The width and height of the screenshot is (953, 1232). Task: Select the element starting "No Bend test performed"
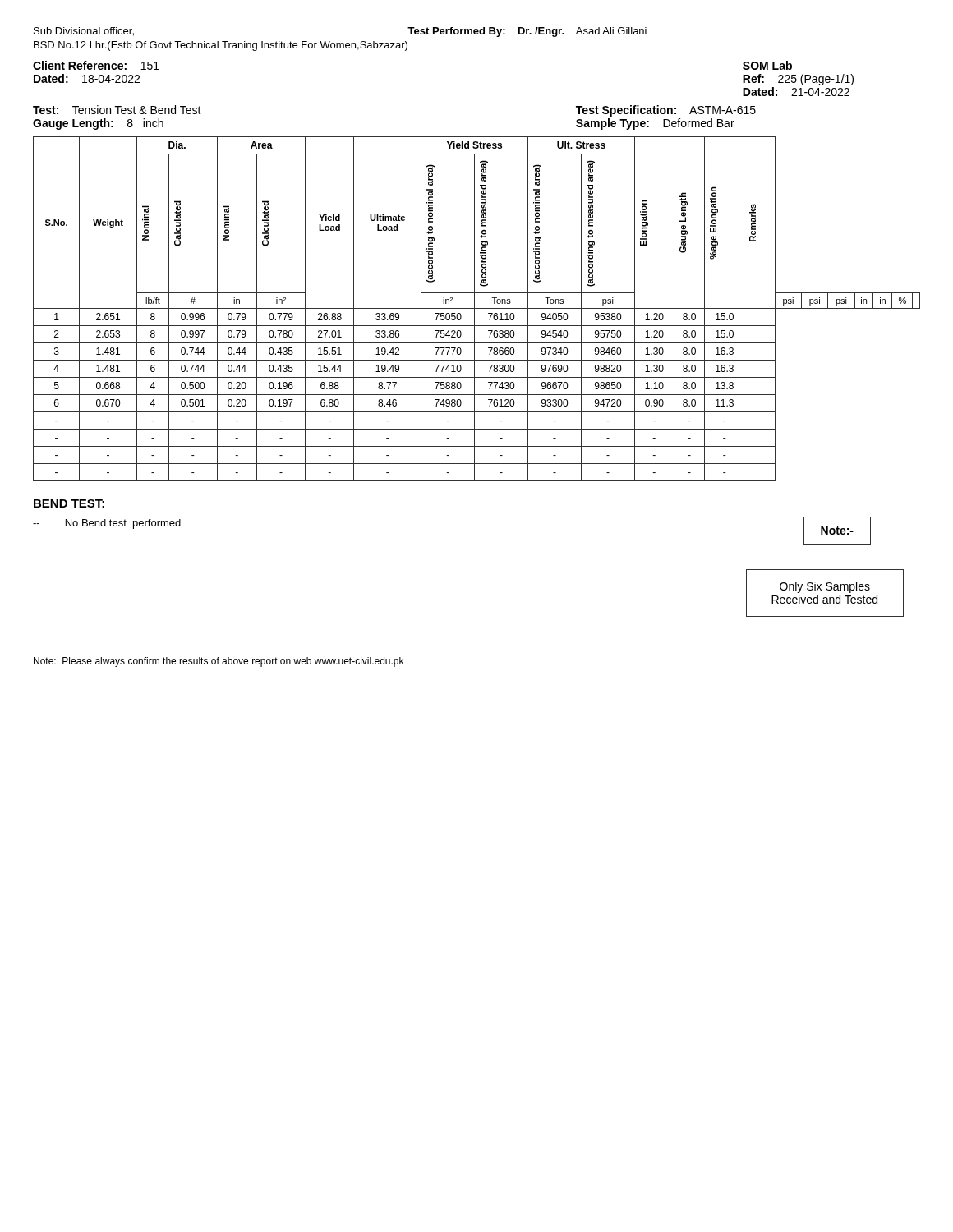click(107, 523)
